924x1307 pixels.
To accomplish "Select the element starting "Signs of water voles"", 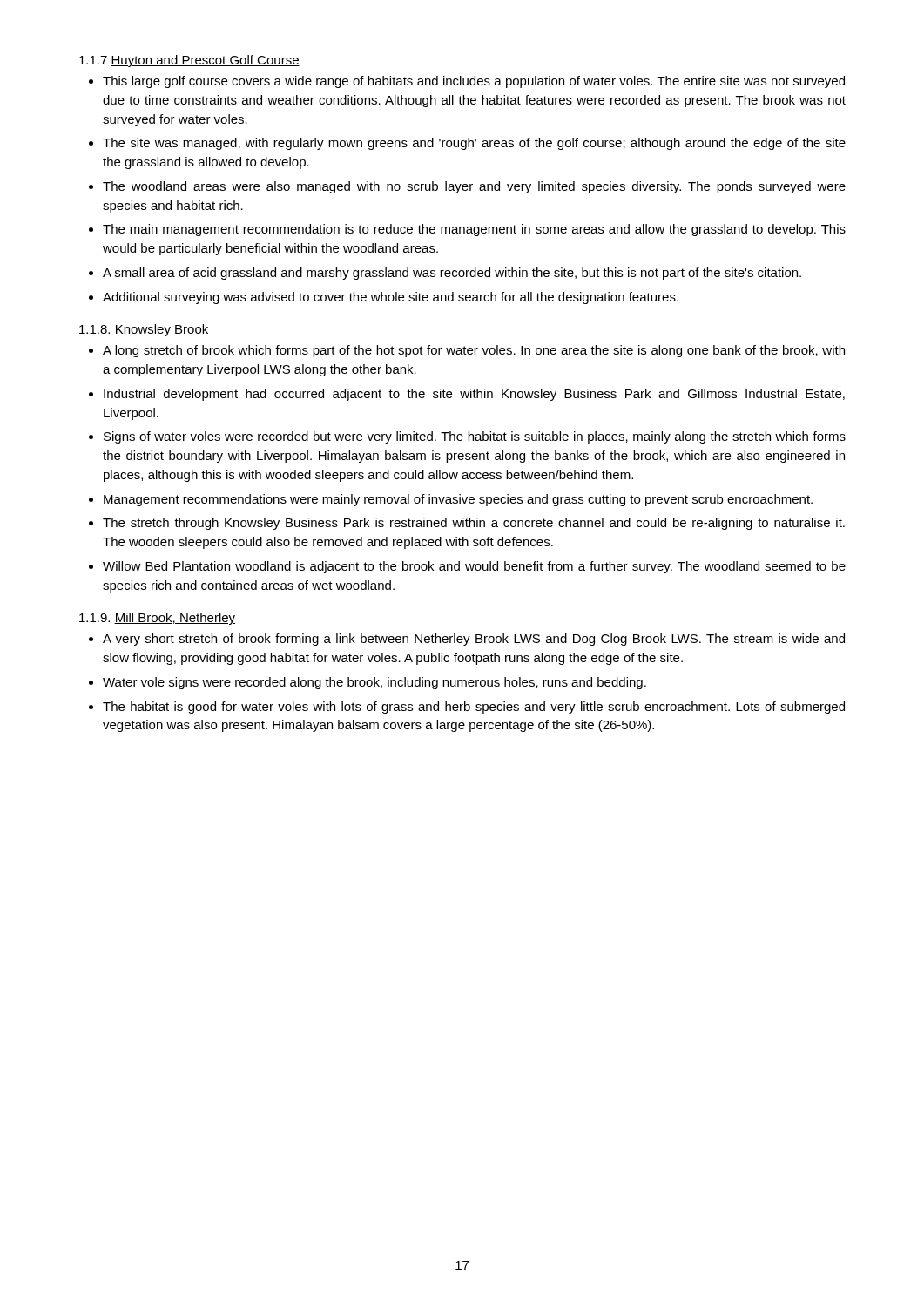I will 474,456.
